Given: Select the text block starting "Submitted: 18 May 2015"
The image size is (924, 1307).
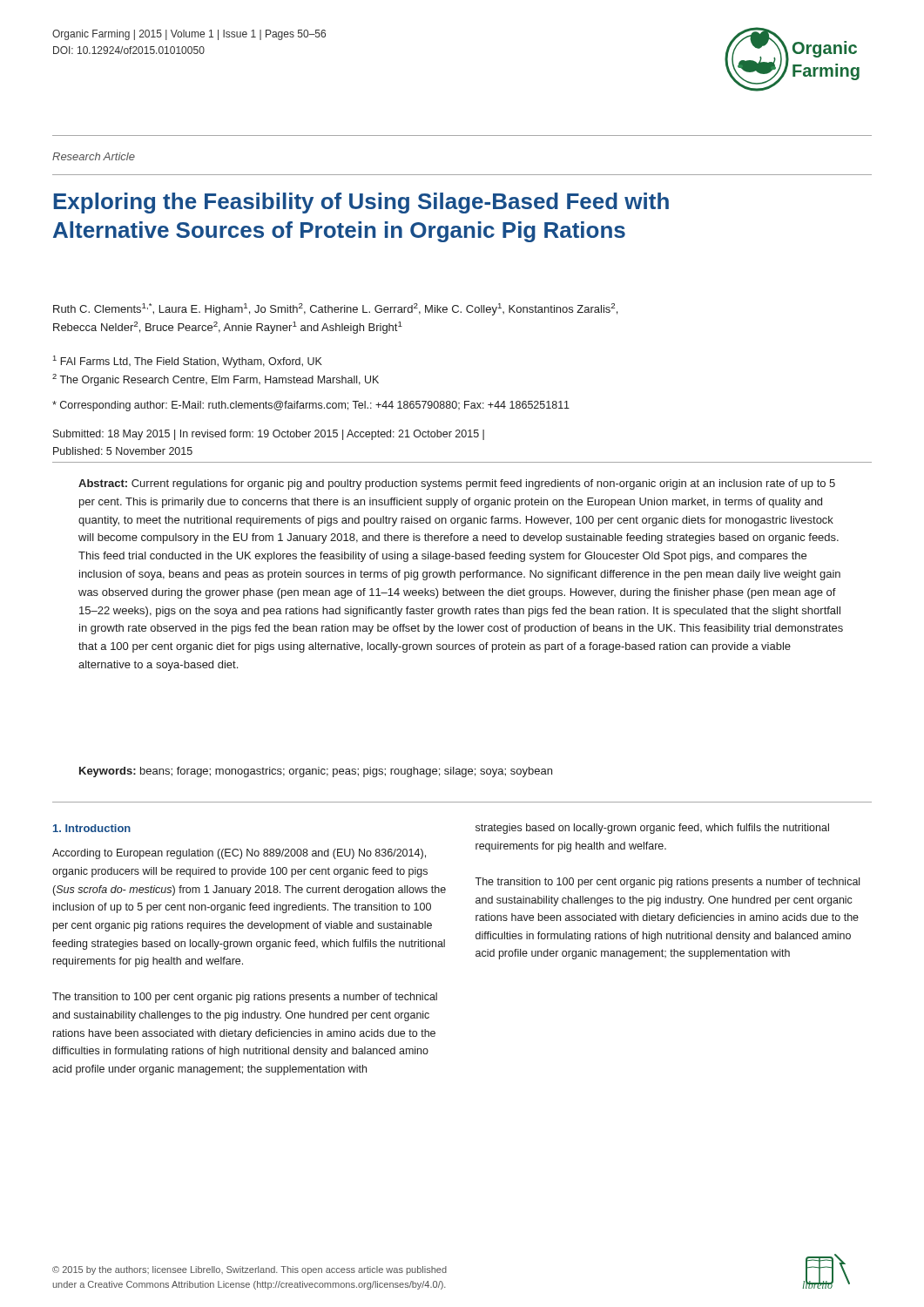Looking at the screenshot, I should tap(269, 443).
